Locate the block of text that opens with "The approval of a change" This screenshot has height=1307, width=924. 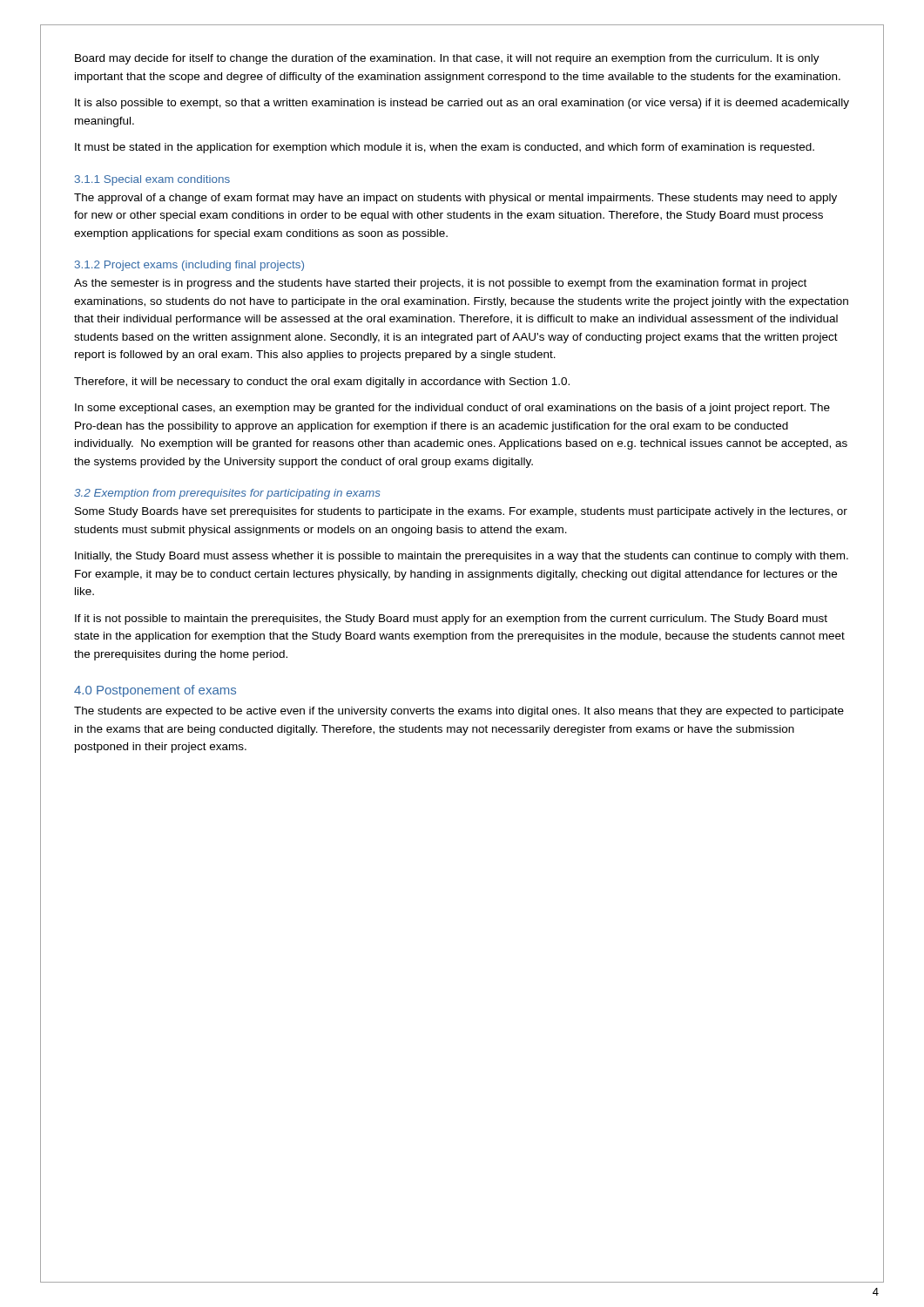coord(456,215)
